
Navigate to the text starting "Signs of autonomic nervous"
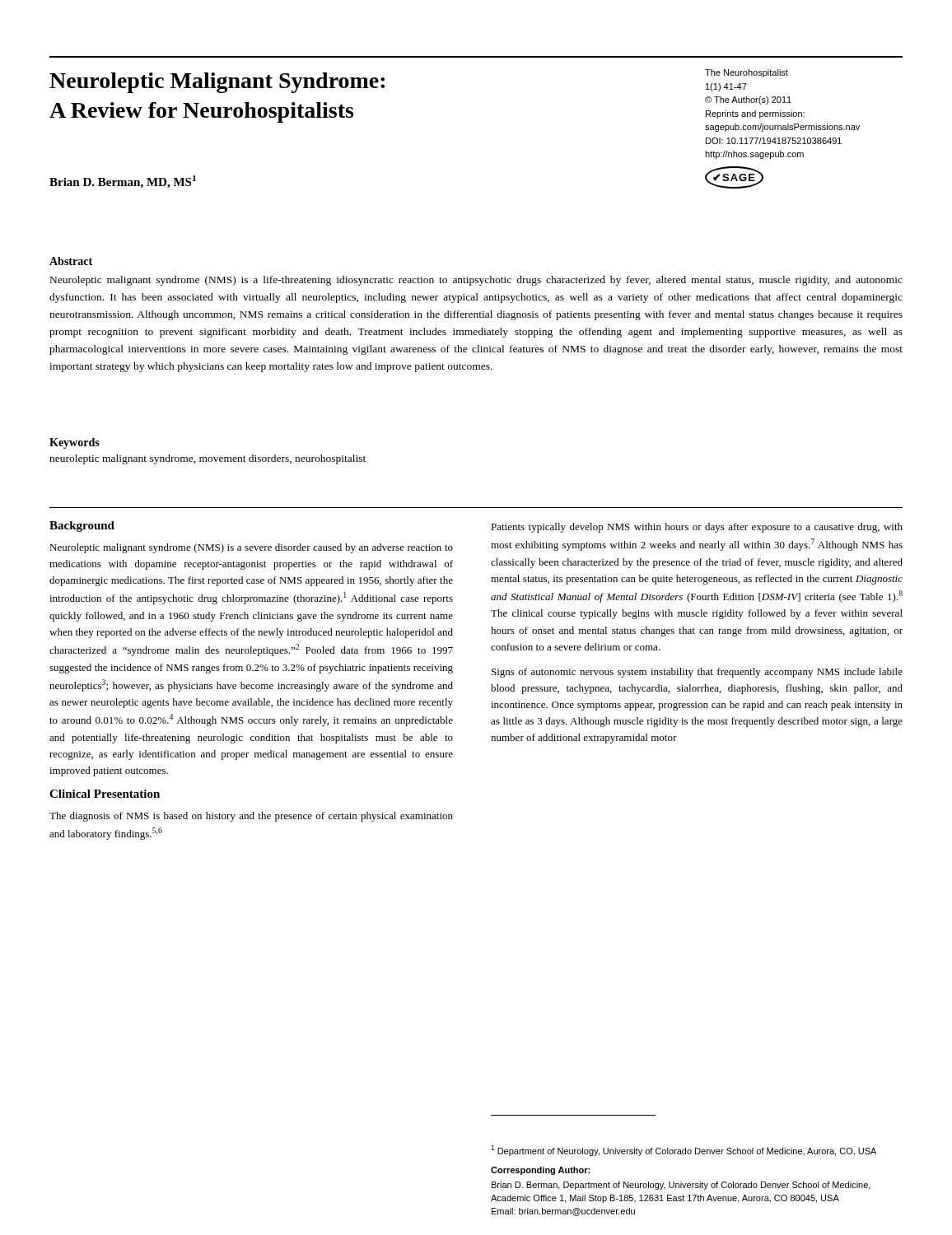pos(697,705)
